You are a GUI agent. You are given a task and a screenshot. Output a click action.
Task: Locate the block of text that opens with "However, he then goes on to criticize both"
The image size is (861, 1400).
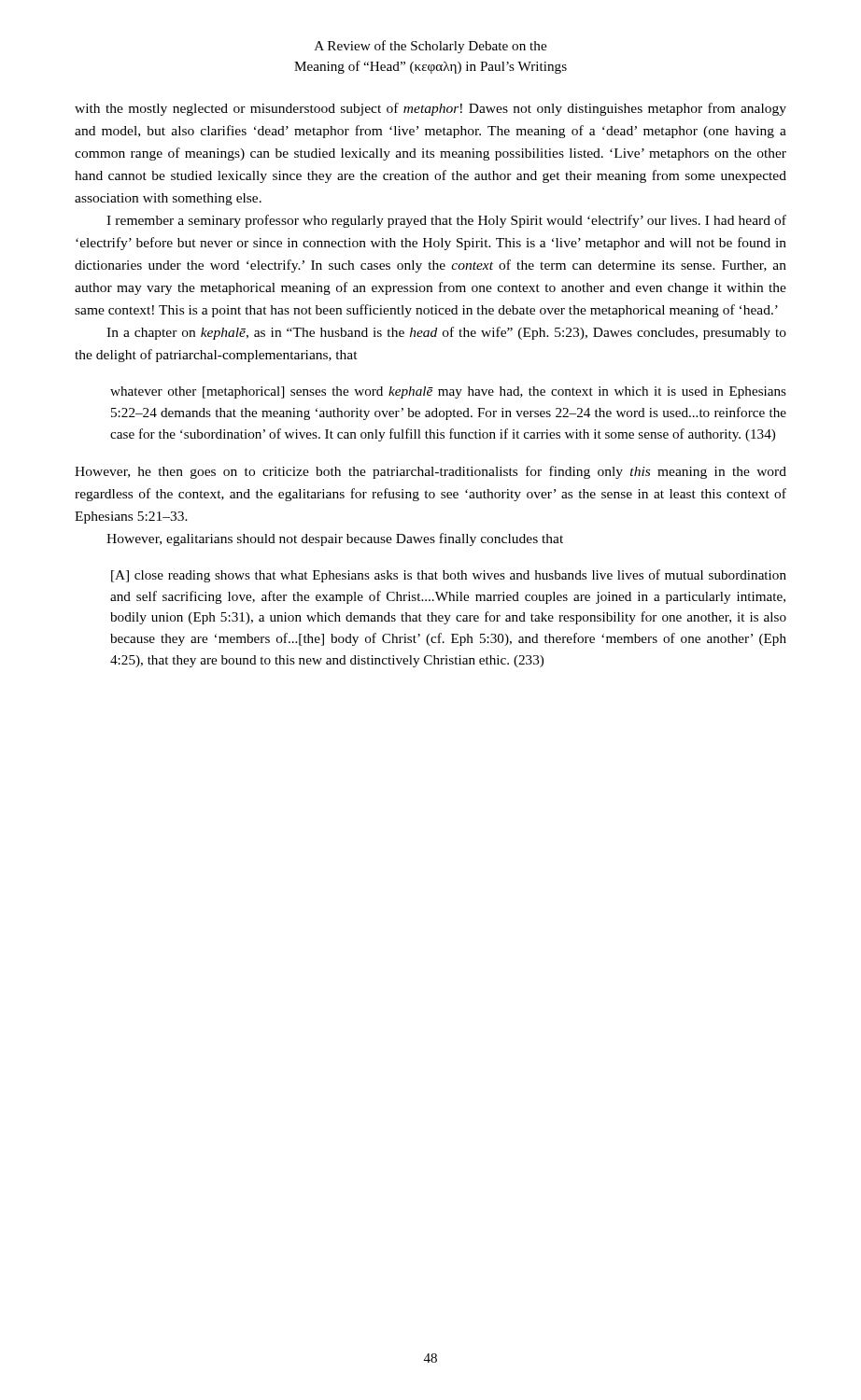click(430, 493)
